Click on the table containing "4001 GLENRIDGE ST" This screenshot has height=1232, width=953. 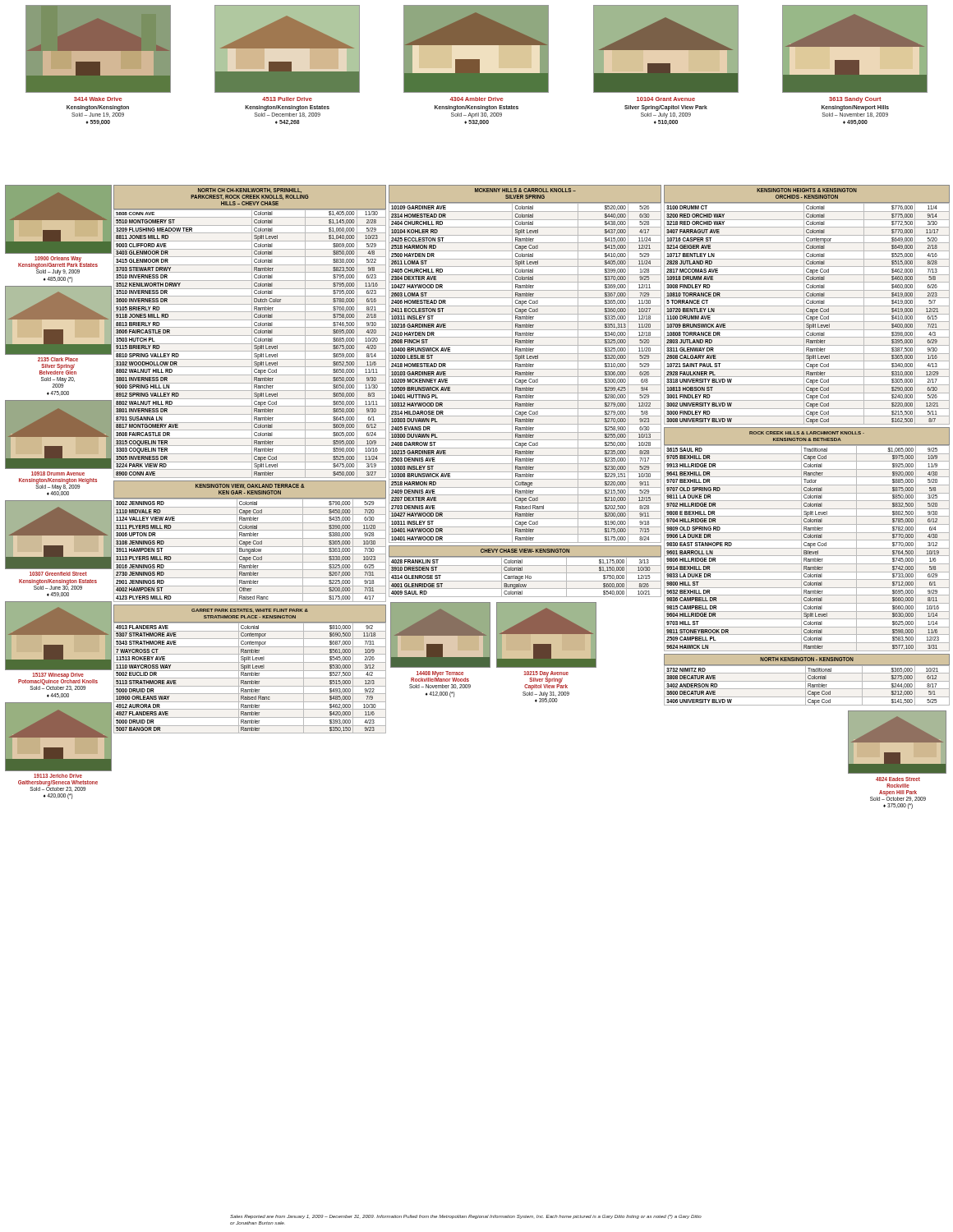(x=525, y=577)
